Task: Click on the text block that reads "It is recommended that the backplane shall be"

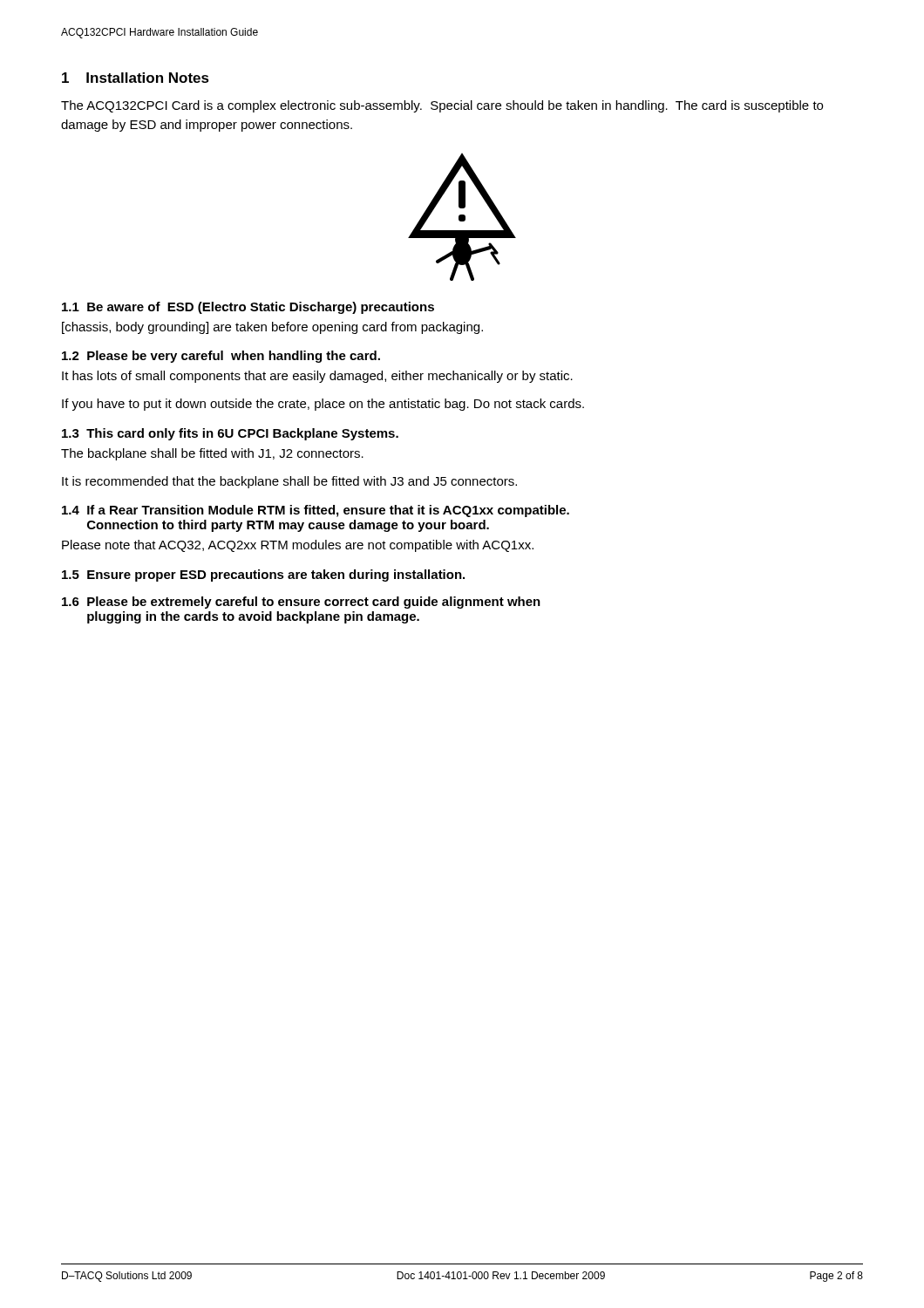Action: click(290, 480)
